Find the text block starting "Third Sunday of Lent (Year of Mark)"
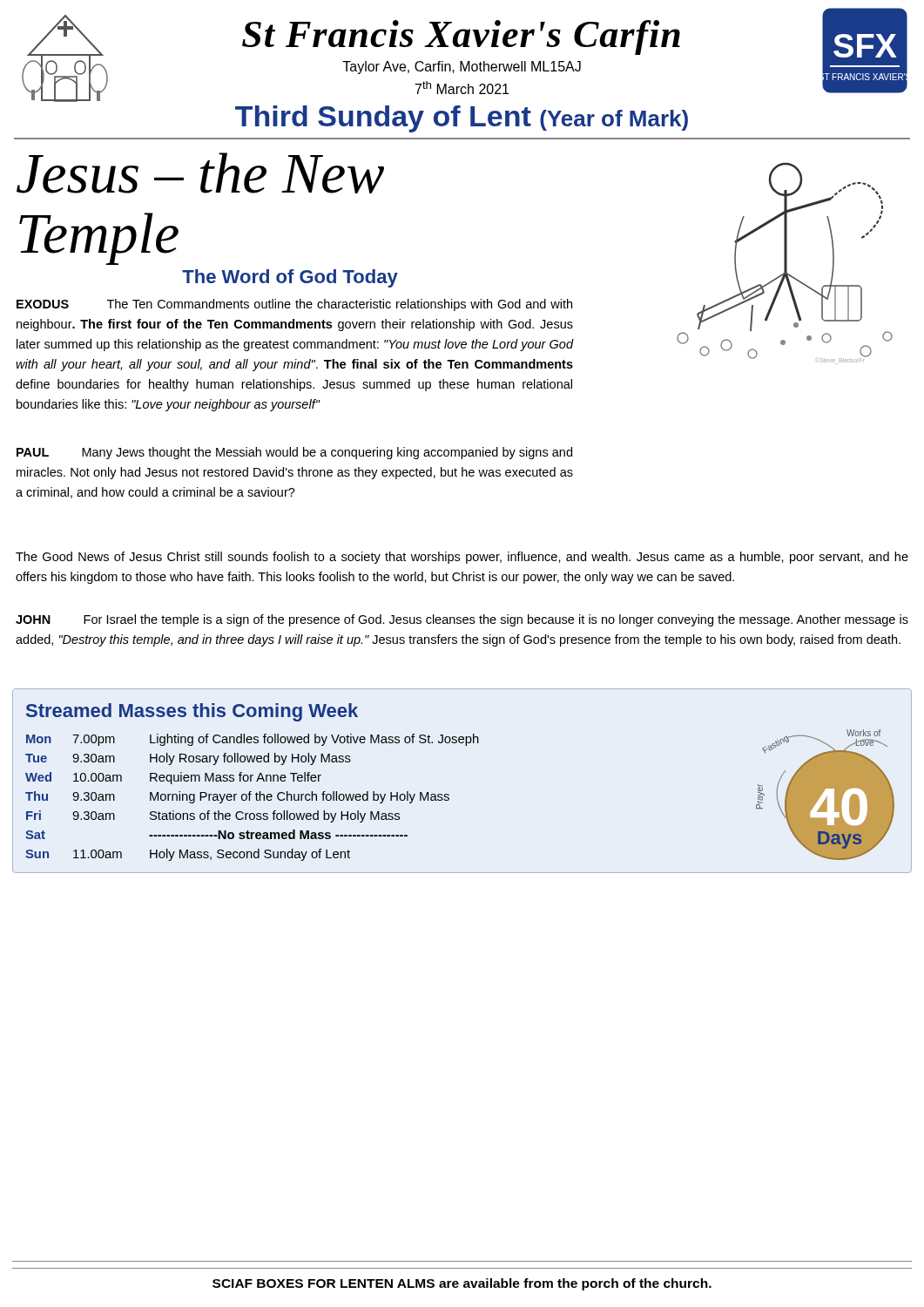This screenshot has width=924, height=1307. 462,116
